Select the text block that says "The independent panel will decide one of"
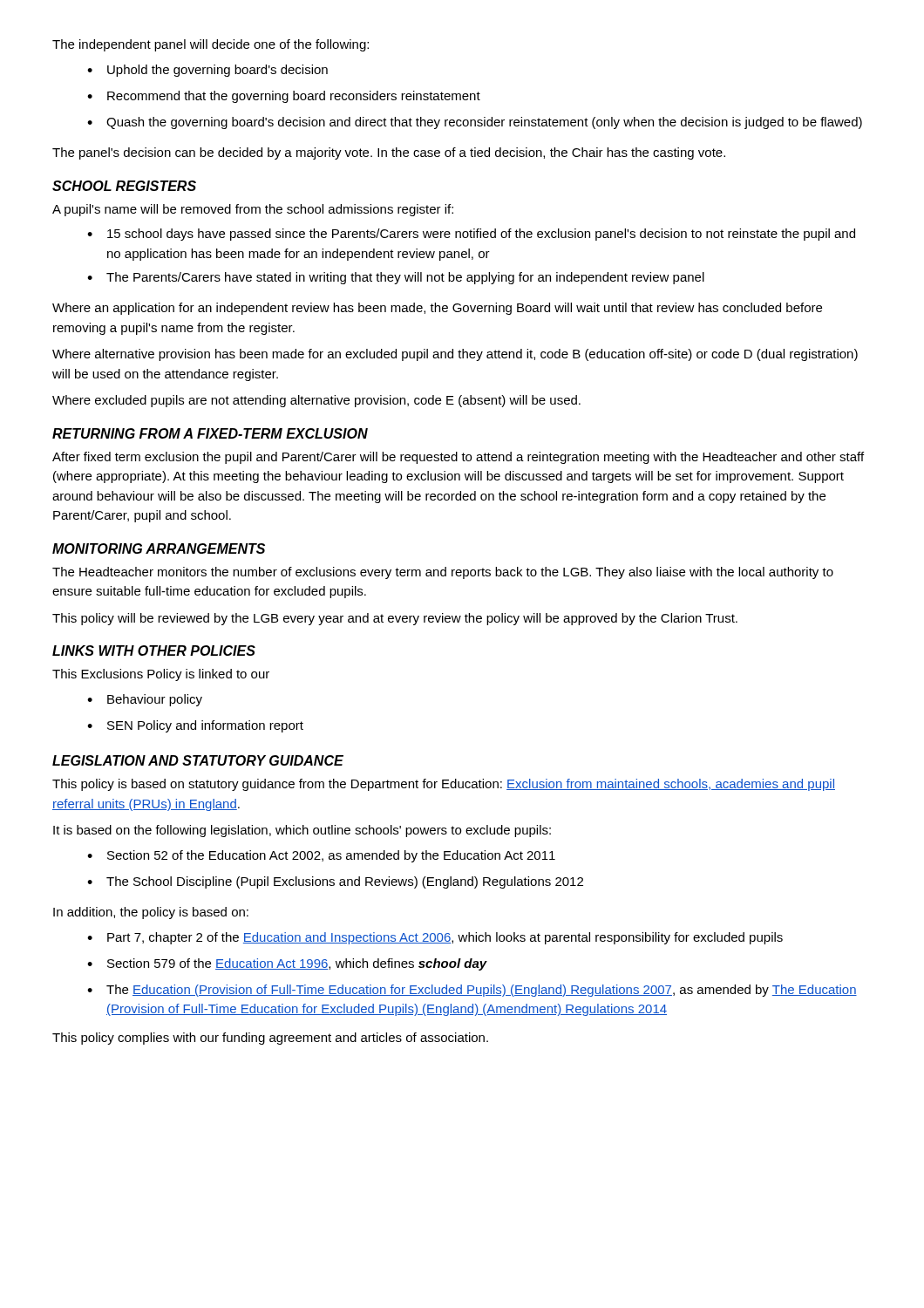924x1308 pixels. [x=211, y=44]
